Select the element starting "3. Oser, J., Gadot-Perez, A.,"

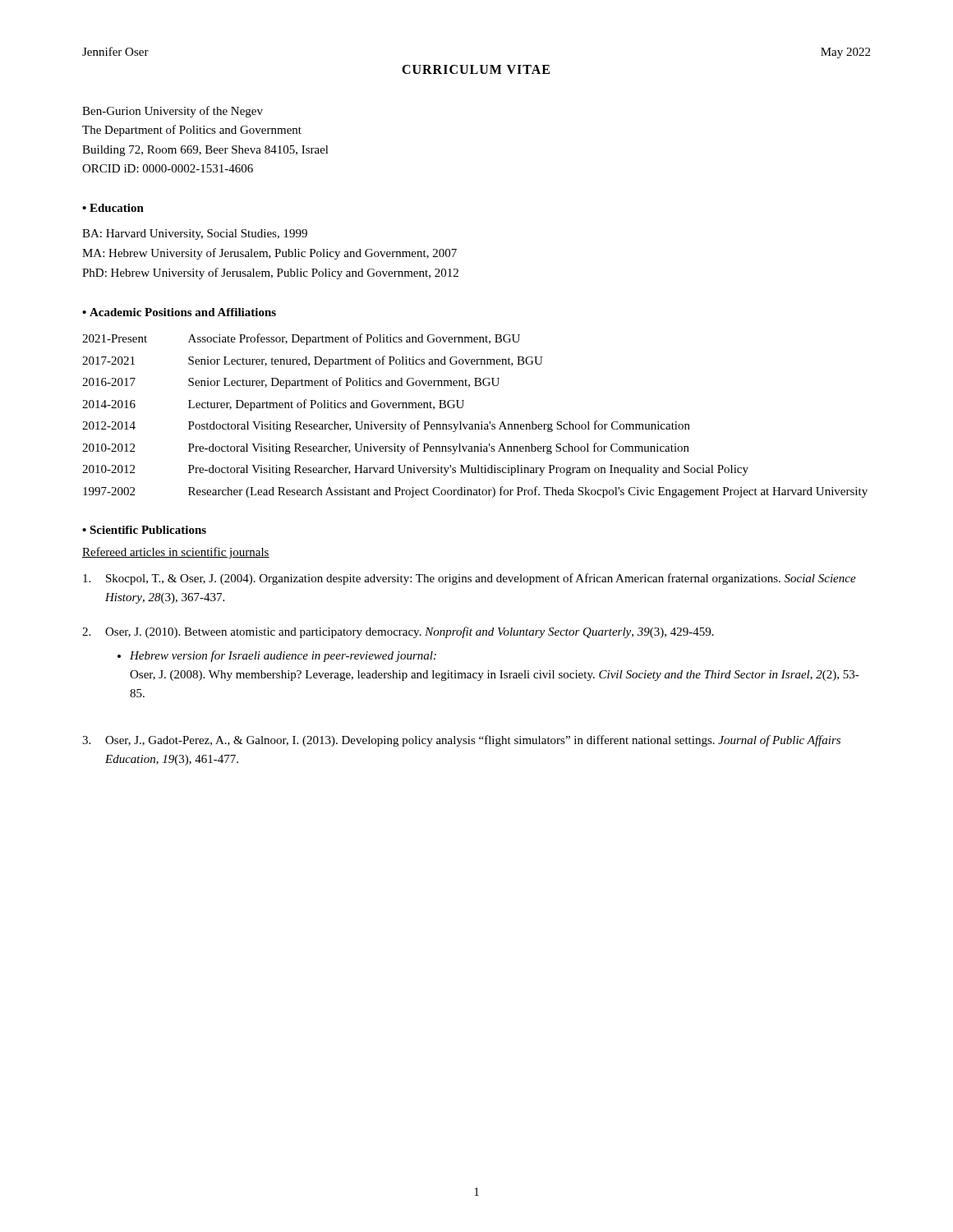click(476, 750)
